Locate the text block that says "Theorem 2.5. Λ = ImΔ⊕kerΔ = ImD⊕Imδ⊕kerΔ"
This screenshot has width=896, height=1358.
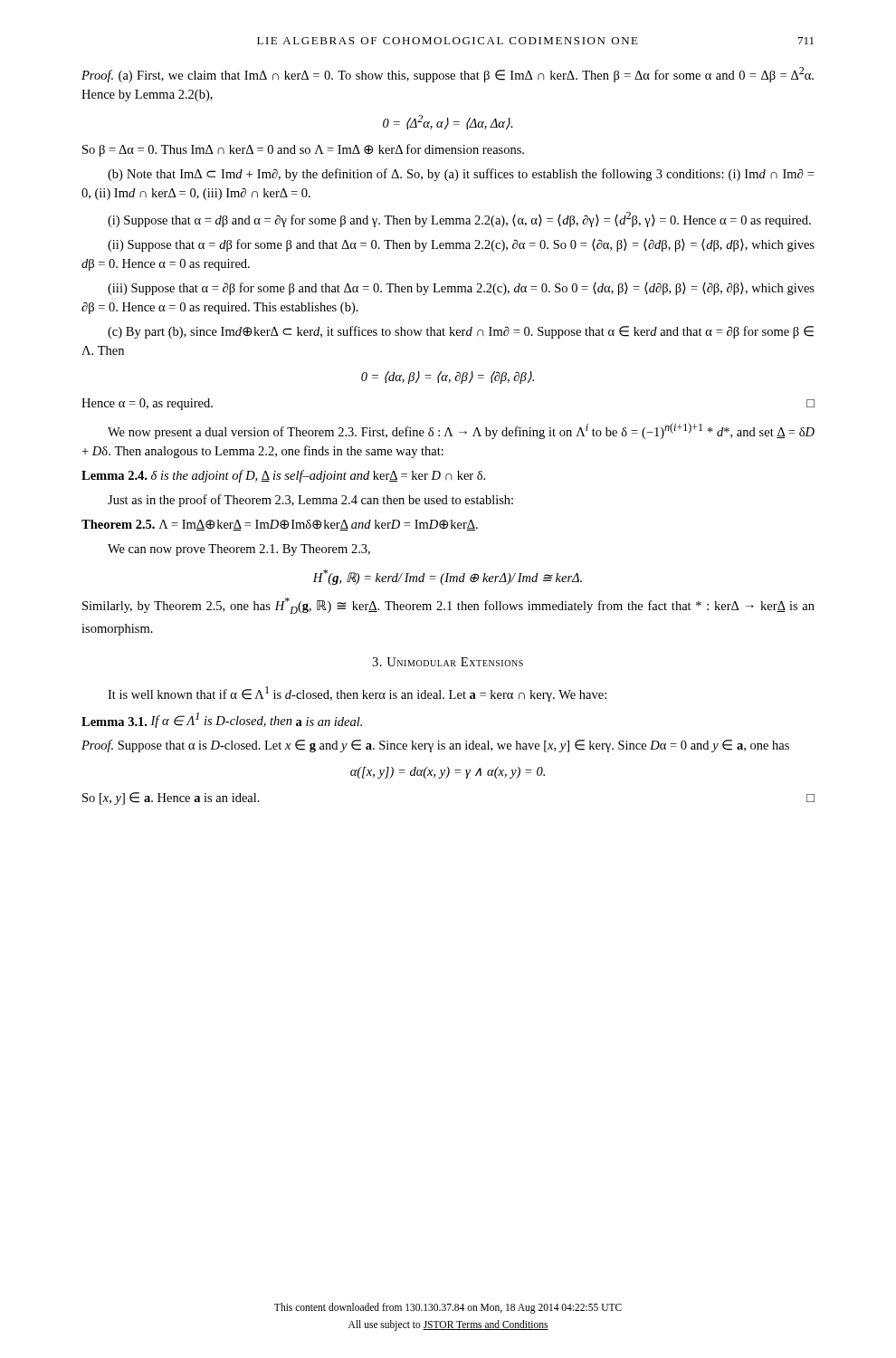(280, 524)
